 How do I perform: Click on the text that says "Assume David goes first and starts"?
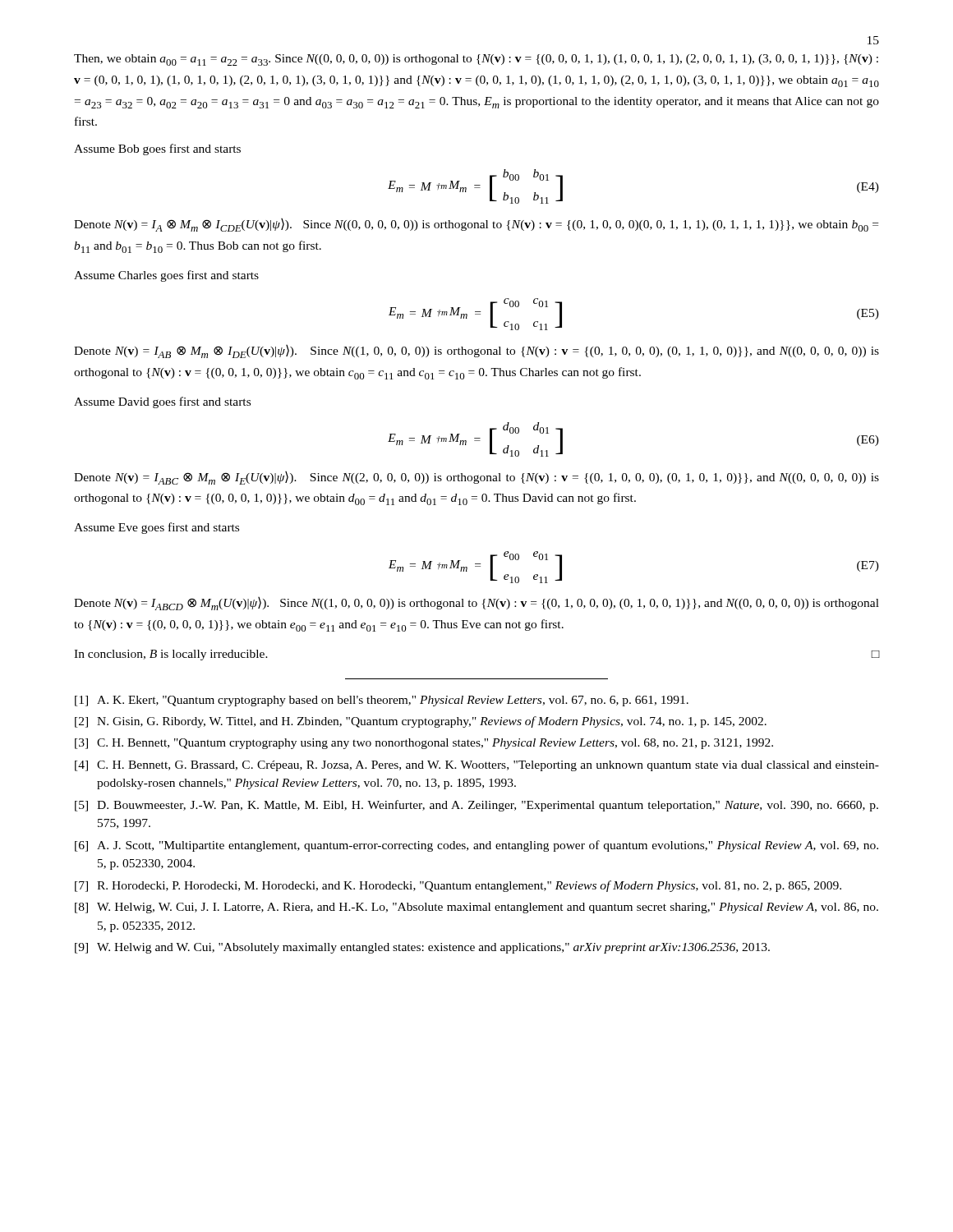click(x=163, y=401)
